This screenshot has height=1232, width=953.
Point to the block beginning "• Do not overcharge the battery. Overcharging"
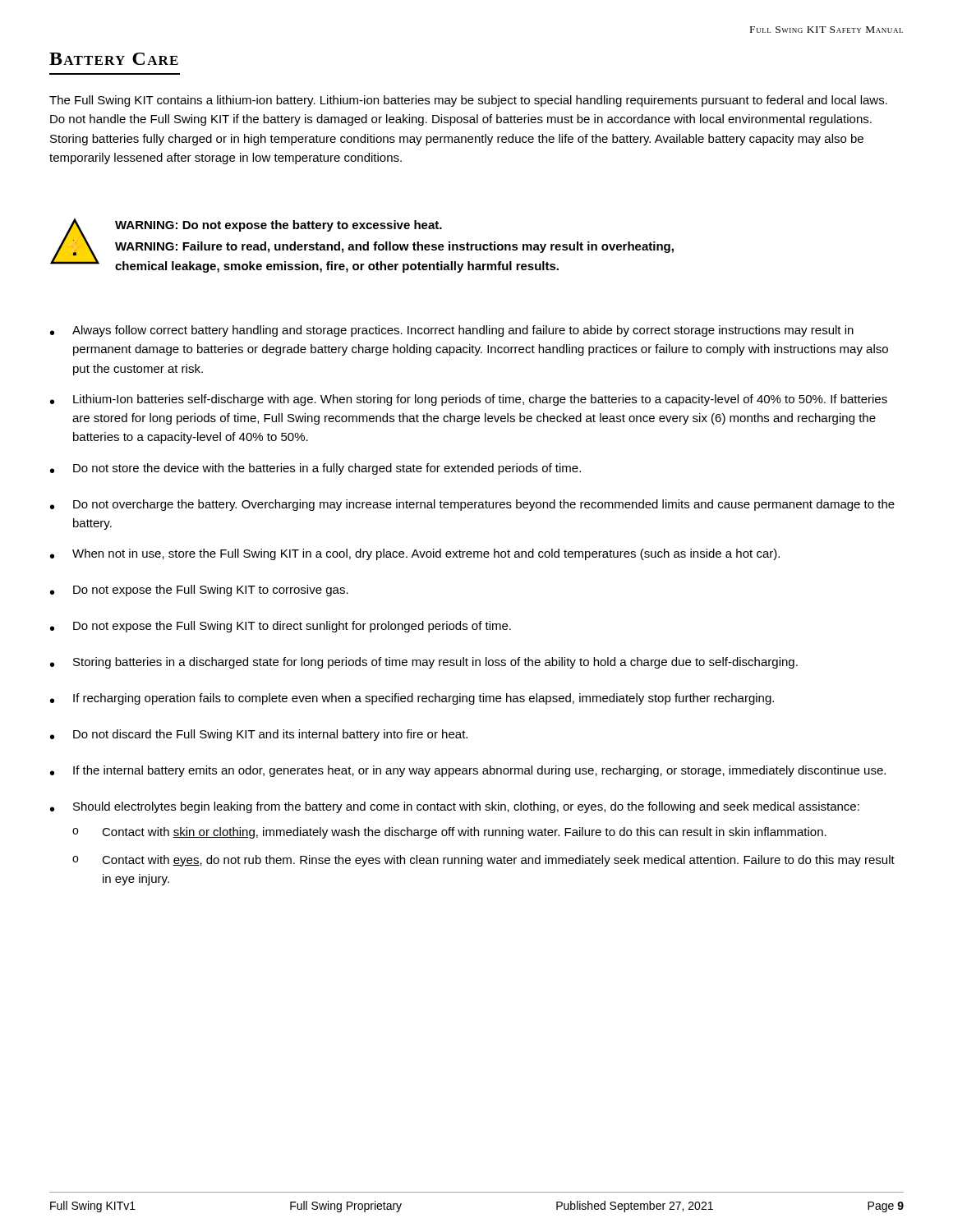pyautogui.click(x=476, y=513)
